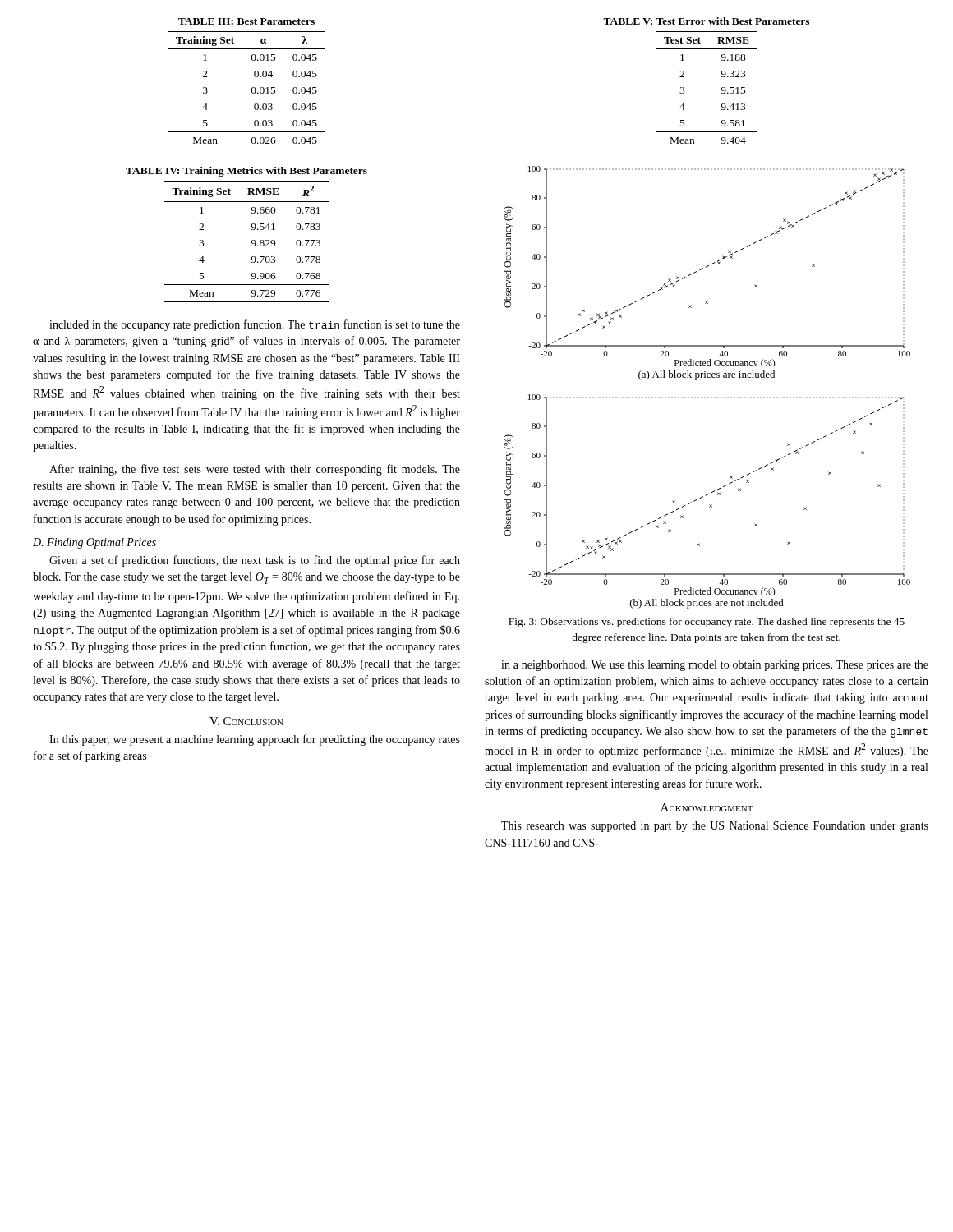Find the text block starting "TABLE III: Best Parameters"

tap(246, 21)
